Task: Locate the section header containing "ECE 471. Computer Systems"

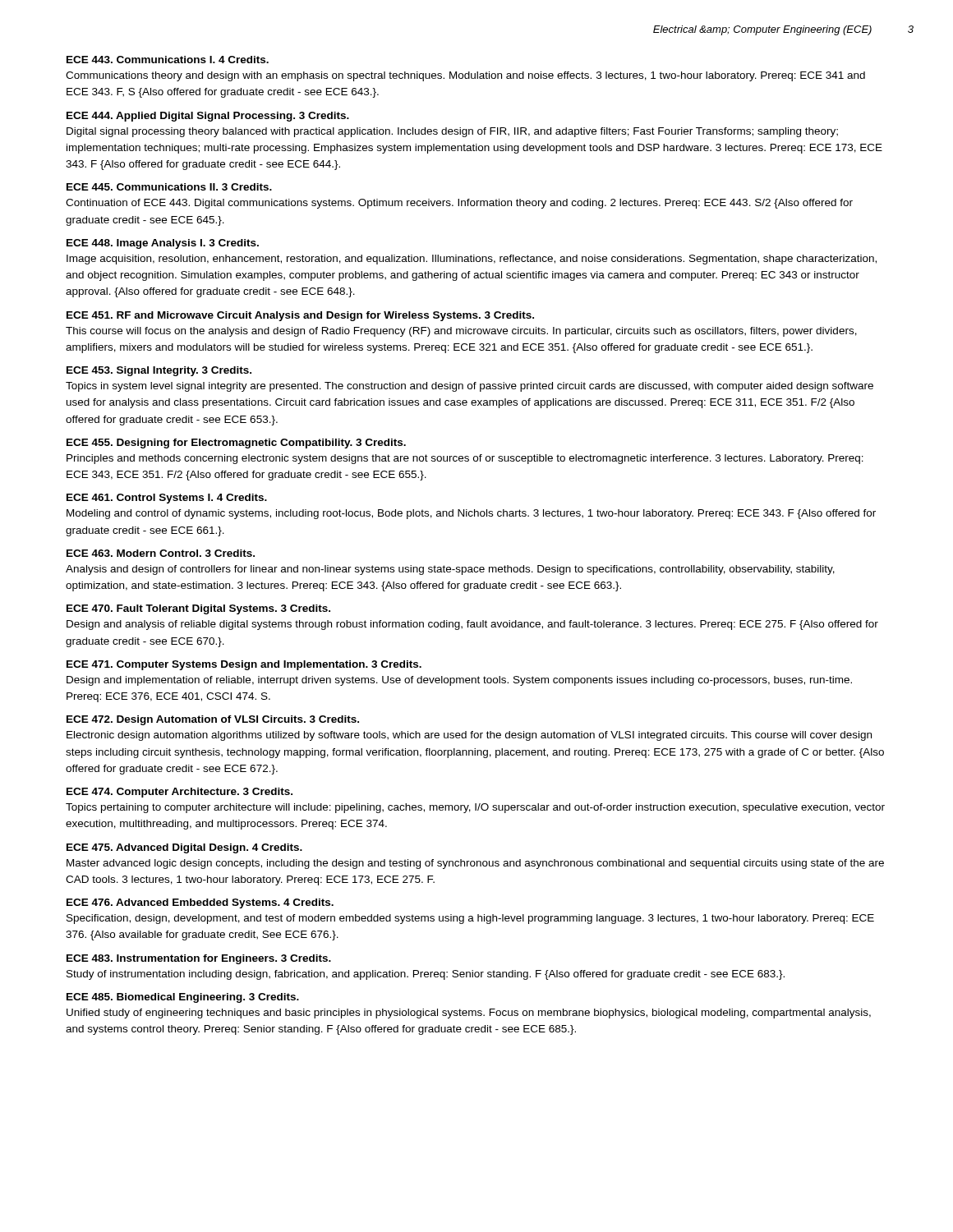Action: 244,664
